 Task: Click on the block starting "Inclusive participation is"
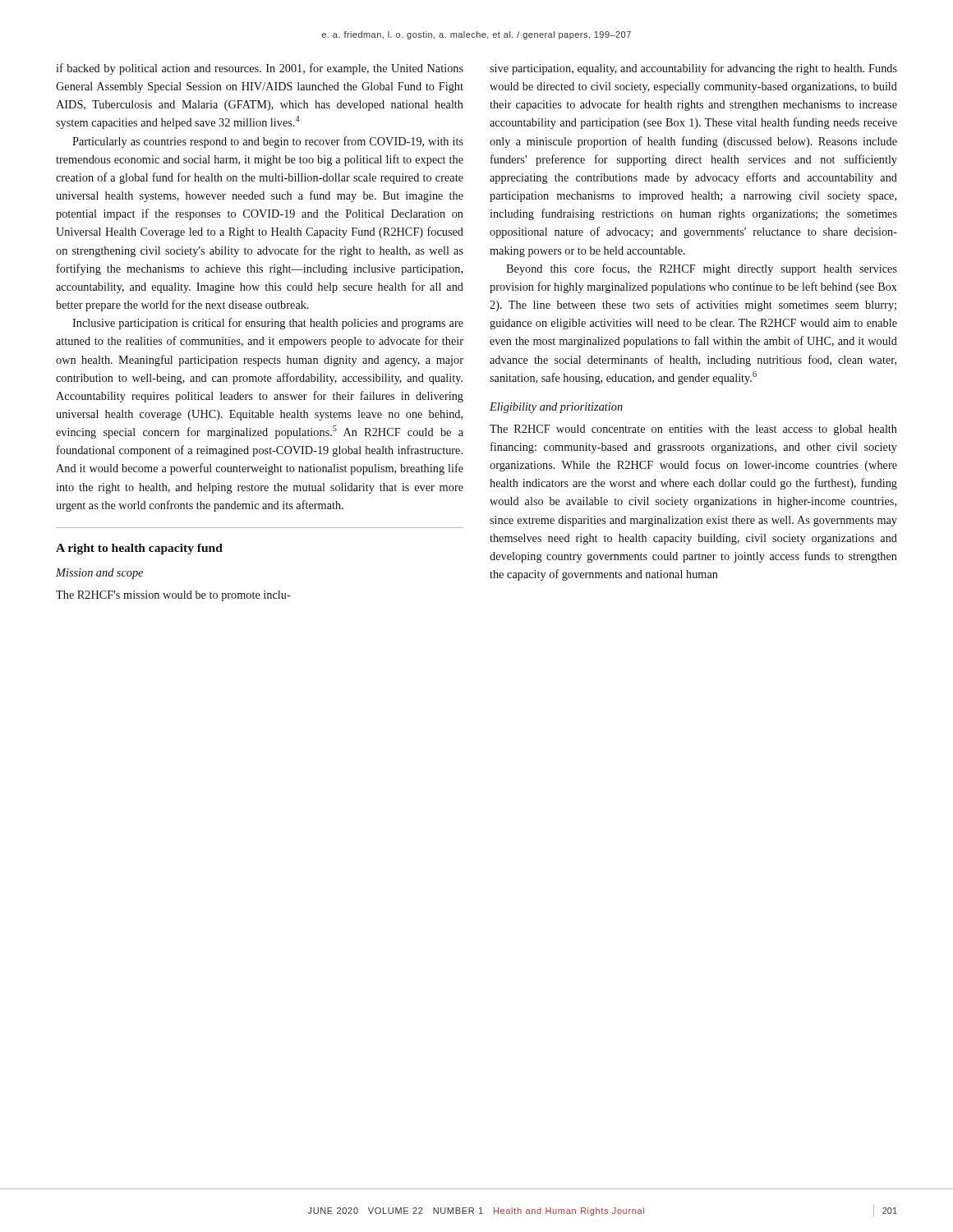(x=260, y=414)
